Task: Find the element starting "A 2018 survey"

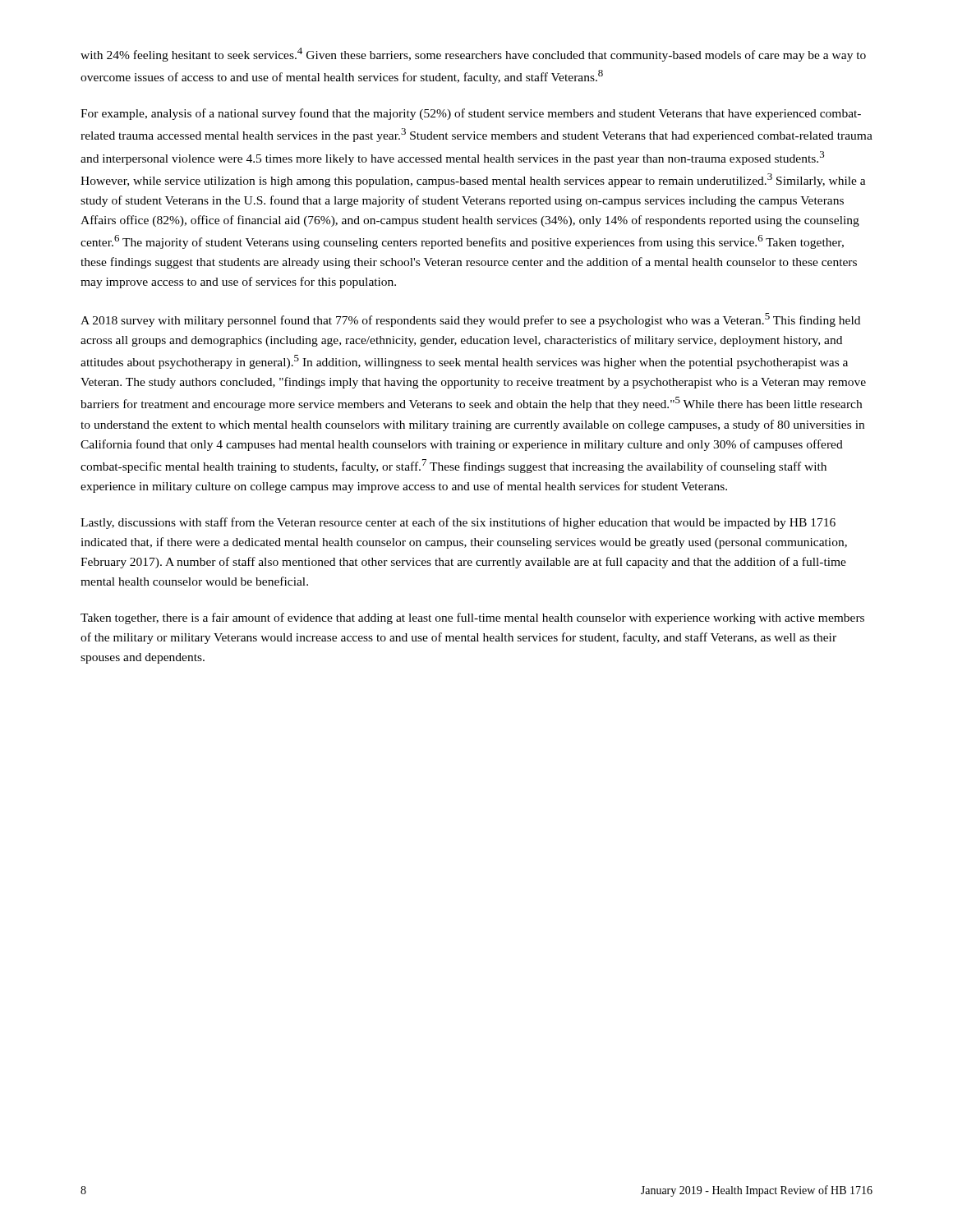Action: pyautogui.click(x=473, y=401)
